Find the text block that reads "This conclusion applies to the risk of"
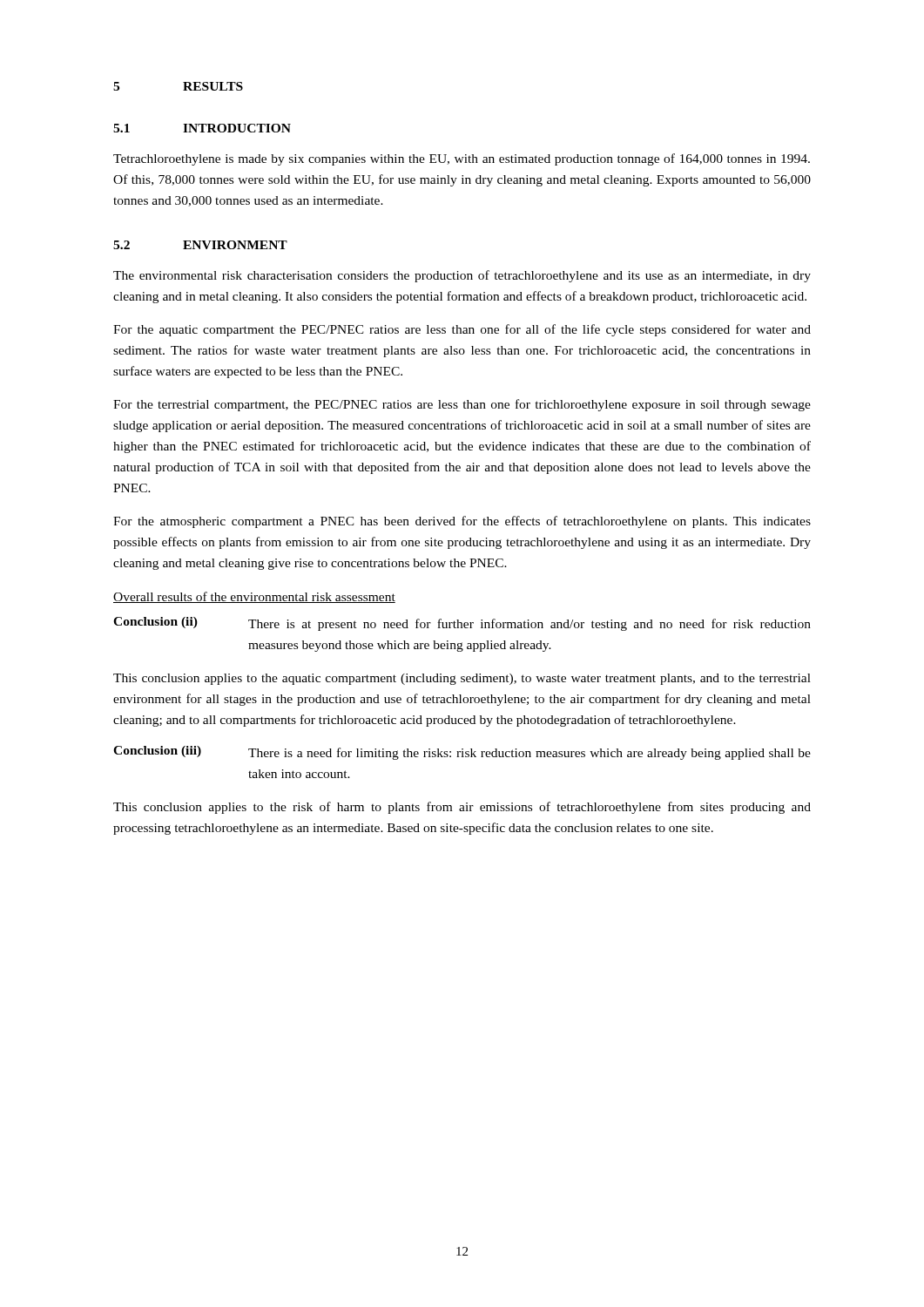The image size is (924, 1307). click(x=462, y=817)
